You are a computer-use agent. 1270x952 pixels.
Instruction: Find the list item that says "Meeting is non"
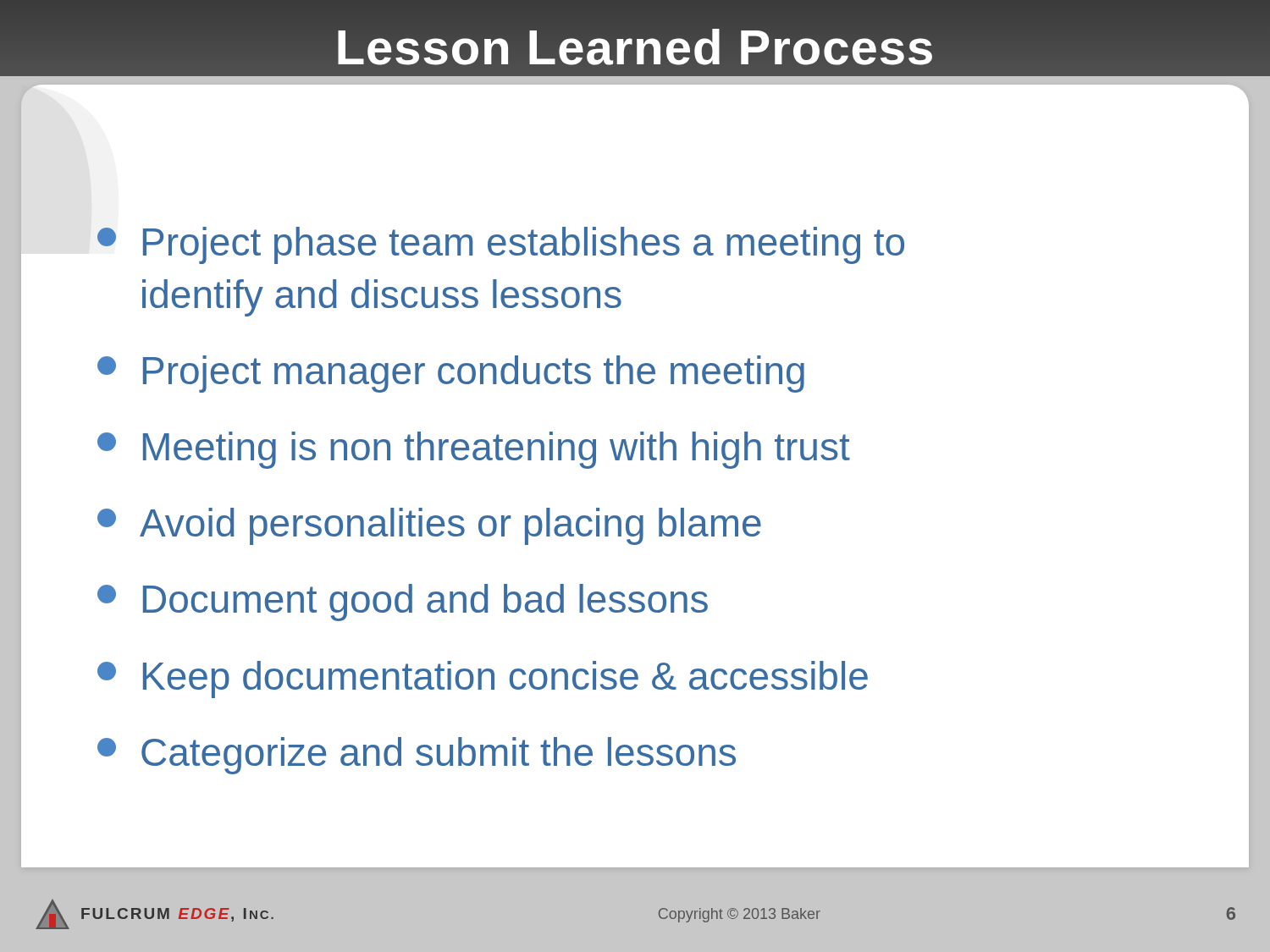[x=474, y=447]
